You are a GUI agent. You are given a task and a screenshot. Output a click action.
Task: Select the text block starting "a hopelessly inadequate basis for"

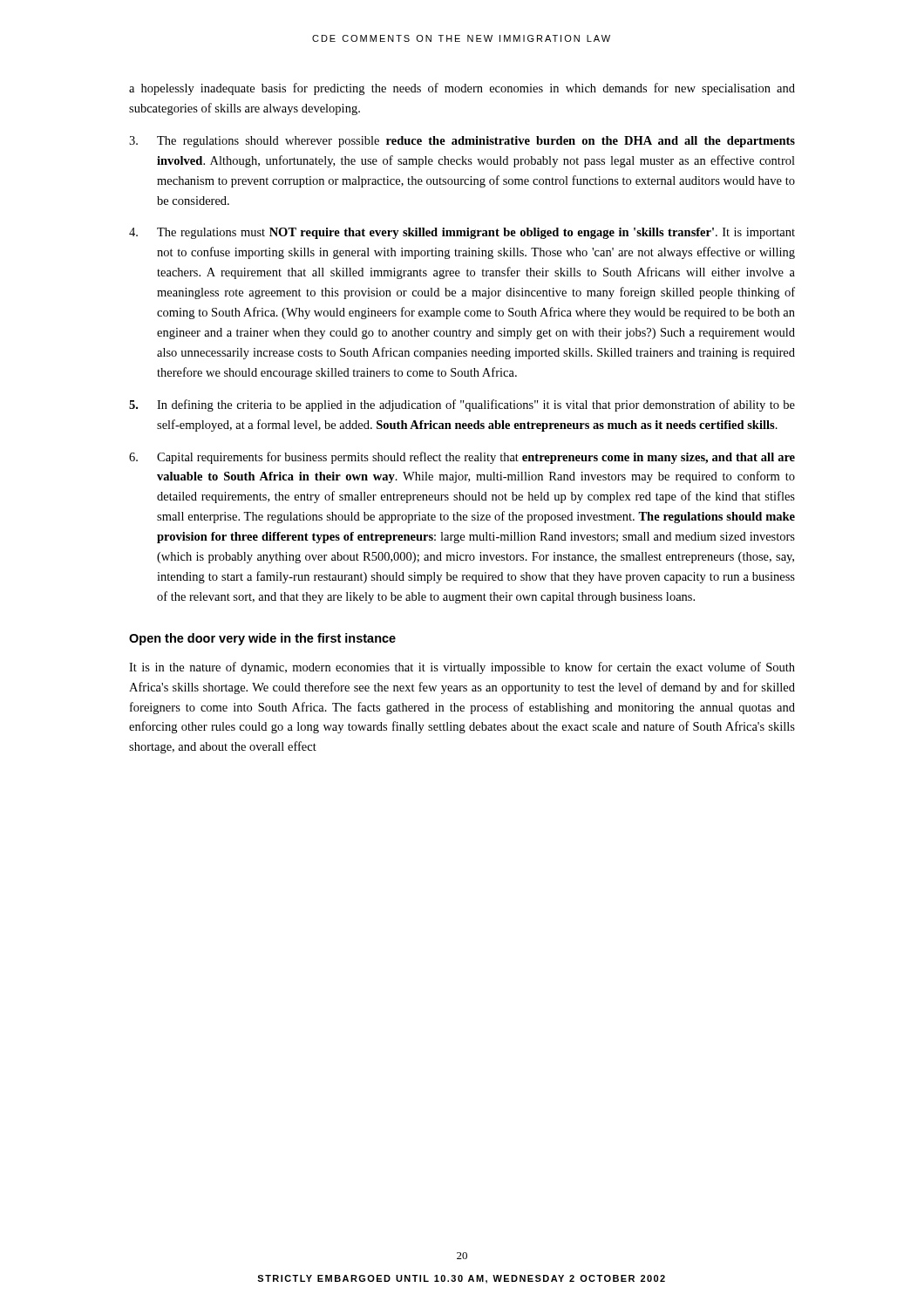pyautogui.click(x=462, y=98)
